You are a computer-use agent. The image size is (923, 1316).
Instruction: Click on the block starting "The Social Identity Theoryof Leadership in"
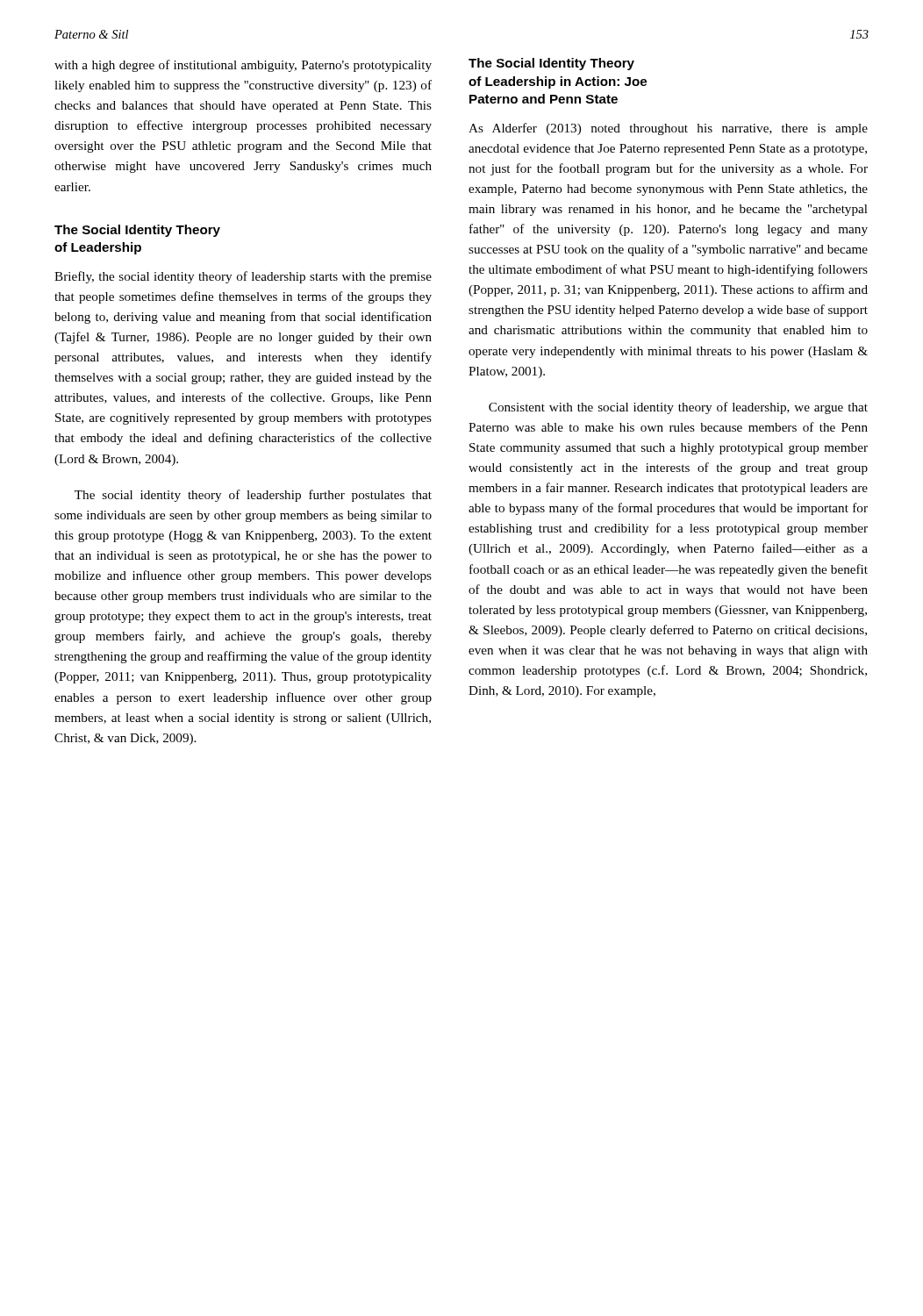point(558,81)
